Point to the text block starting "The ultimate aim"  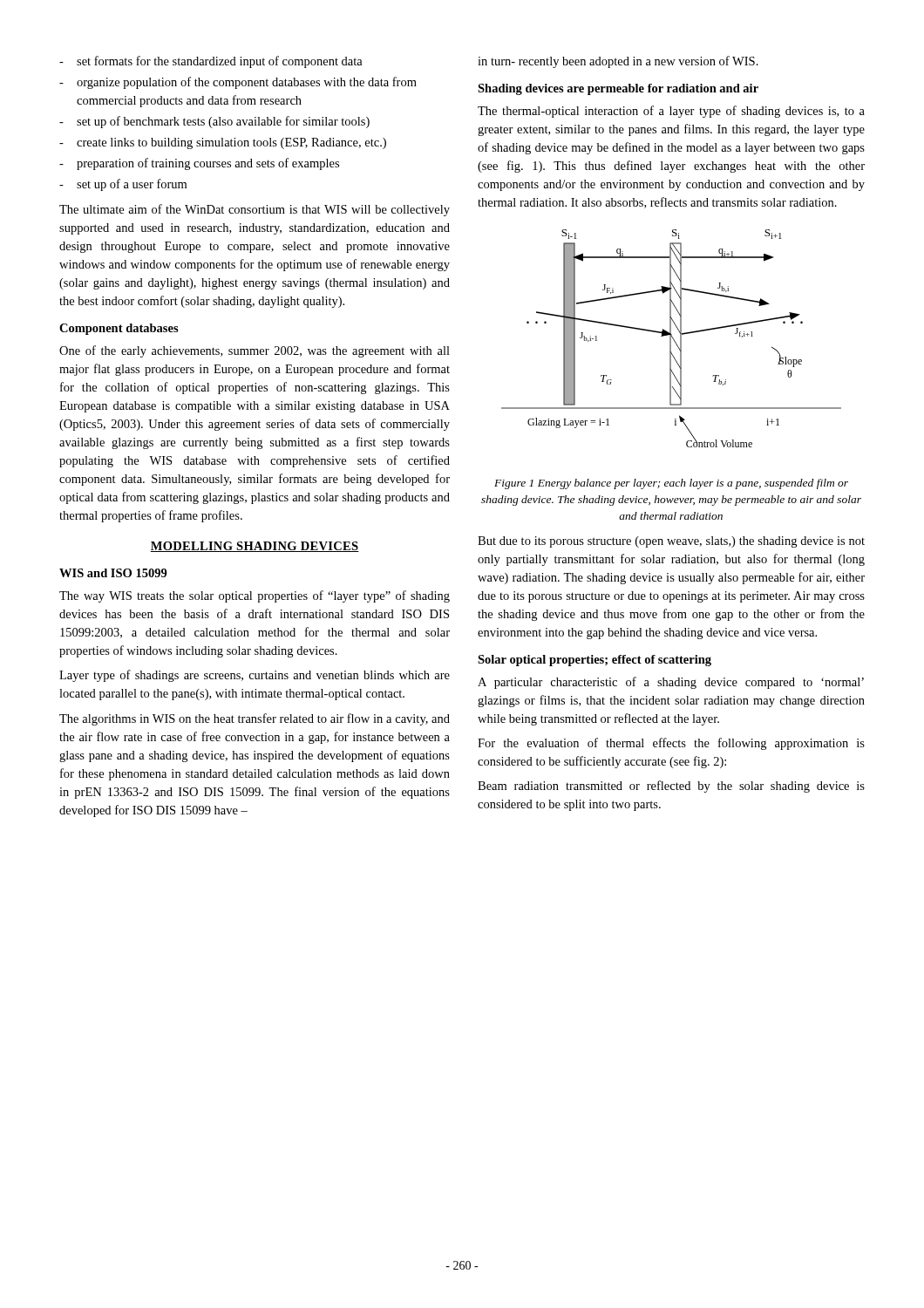tap(255, 256)
